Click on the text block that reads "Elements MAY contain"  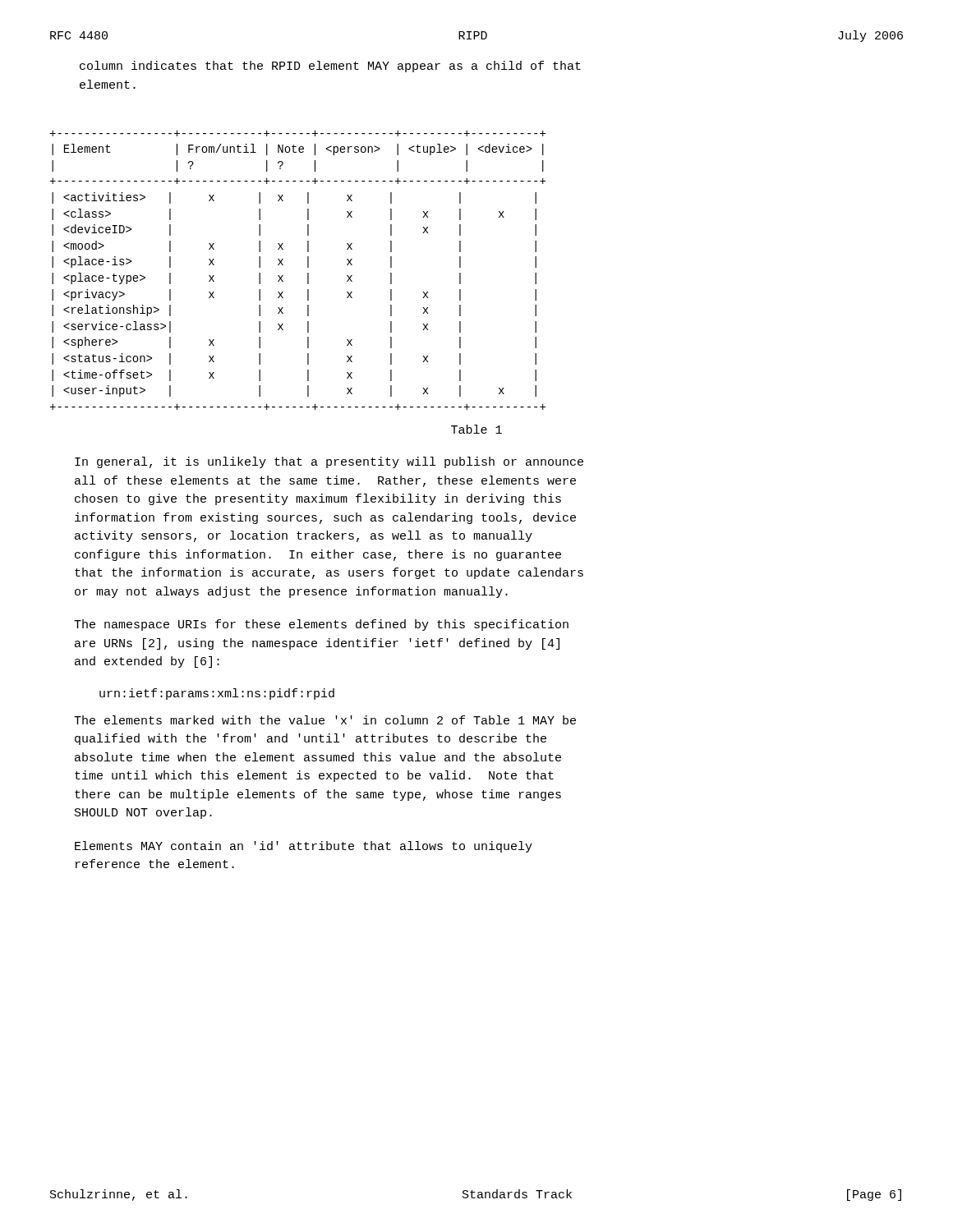pos(303,856)
